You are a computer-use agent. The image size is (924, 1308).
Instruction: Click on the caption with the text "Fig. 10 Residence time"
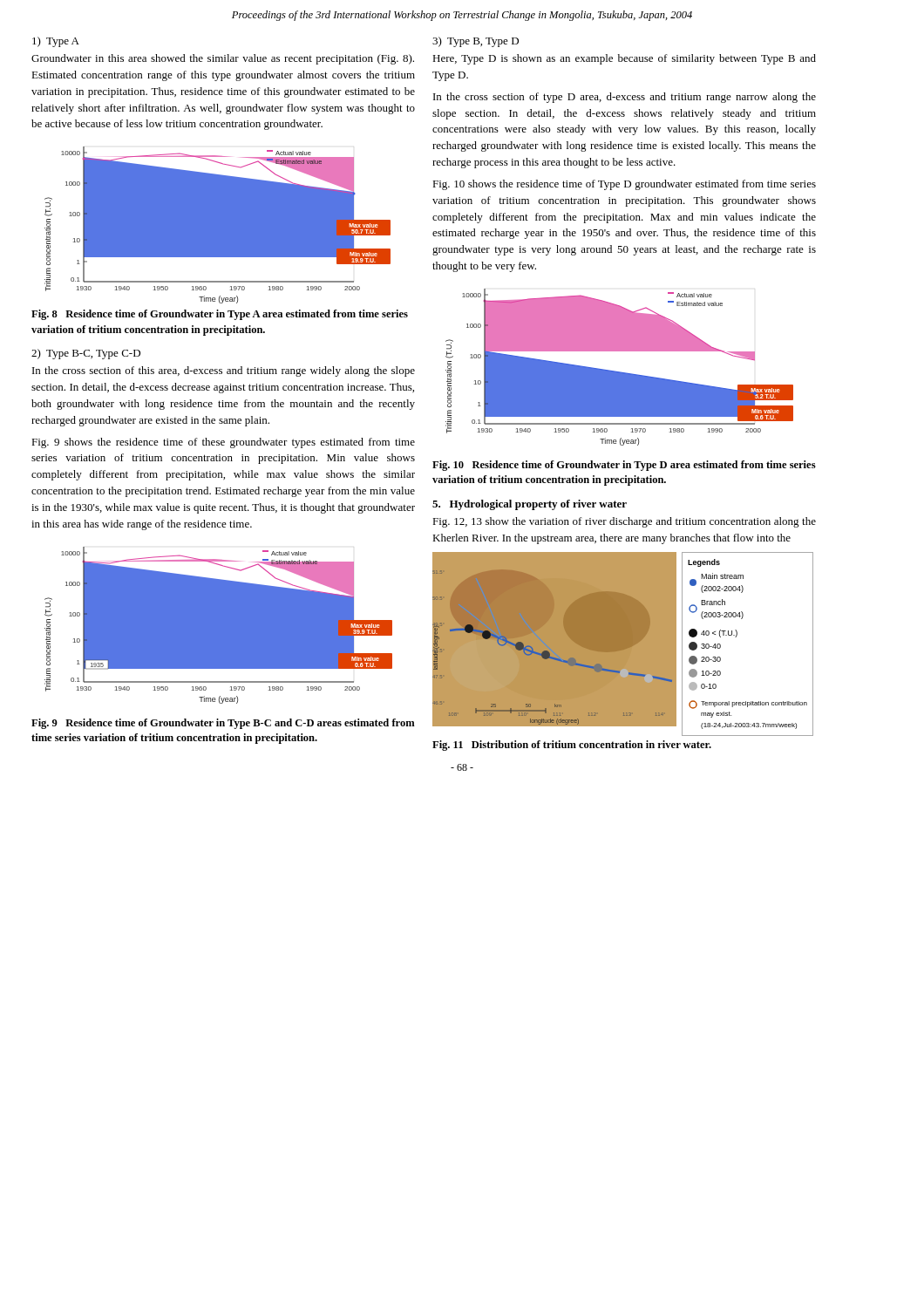(624, 472)
